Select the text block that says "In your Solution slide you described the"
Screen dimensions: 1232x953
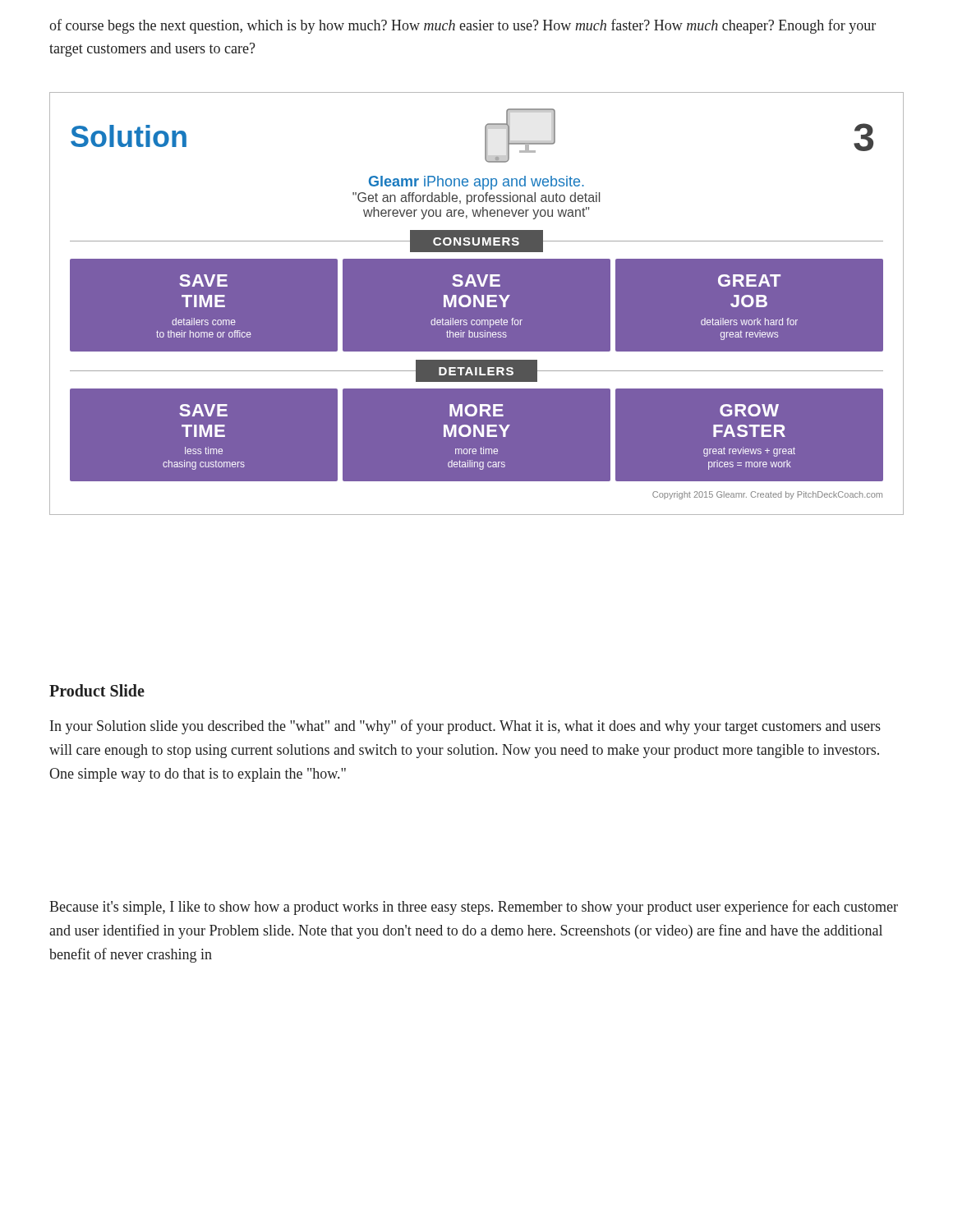[x=465, y=750]
